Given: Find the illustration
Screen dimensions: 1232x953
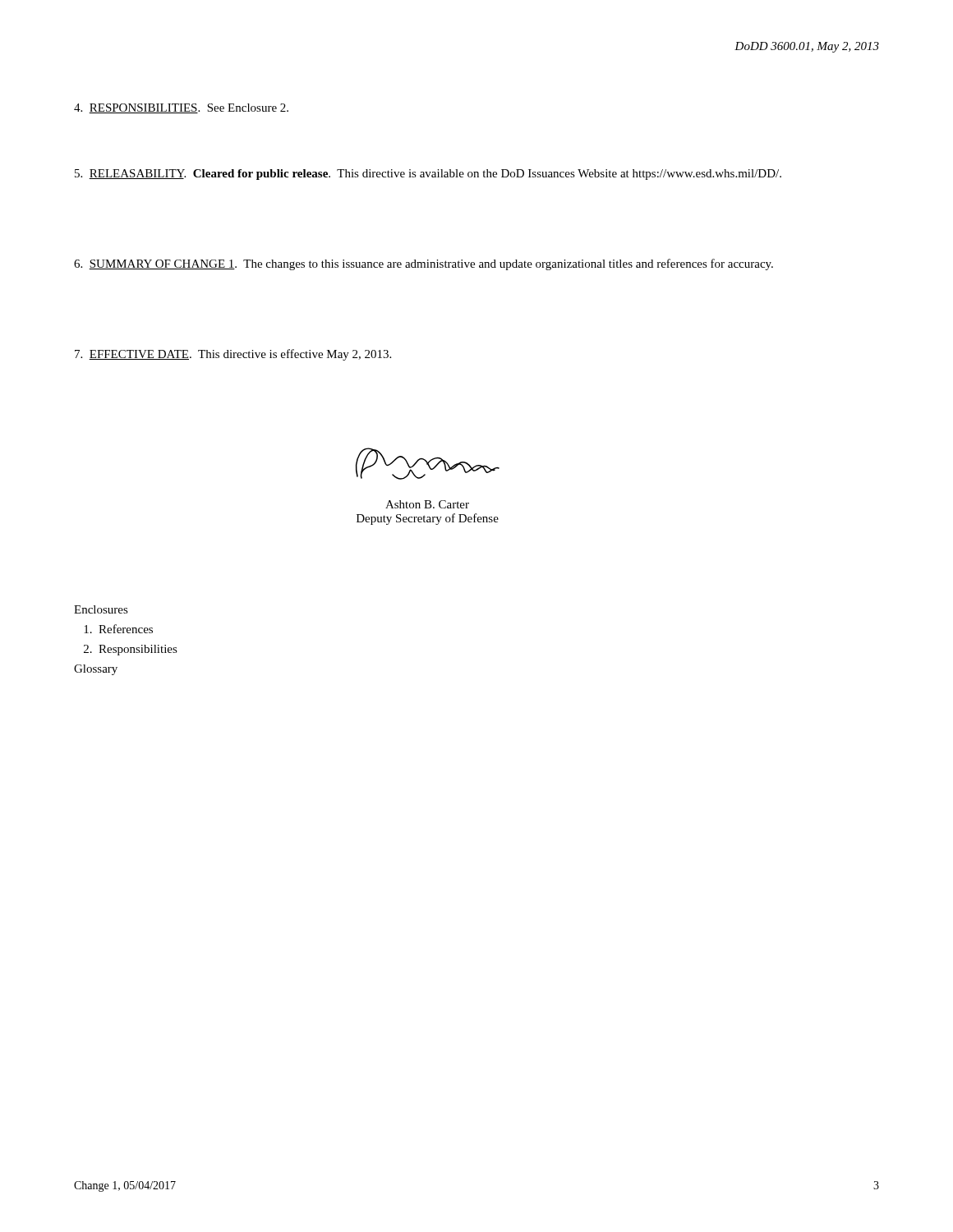Looking at the screenshot, I should (x=427, y=472).
